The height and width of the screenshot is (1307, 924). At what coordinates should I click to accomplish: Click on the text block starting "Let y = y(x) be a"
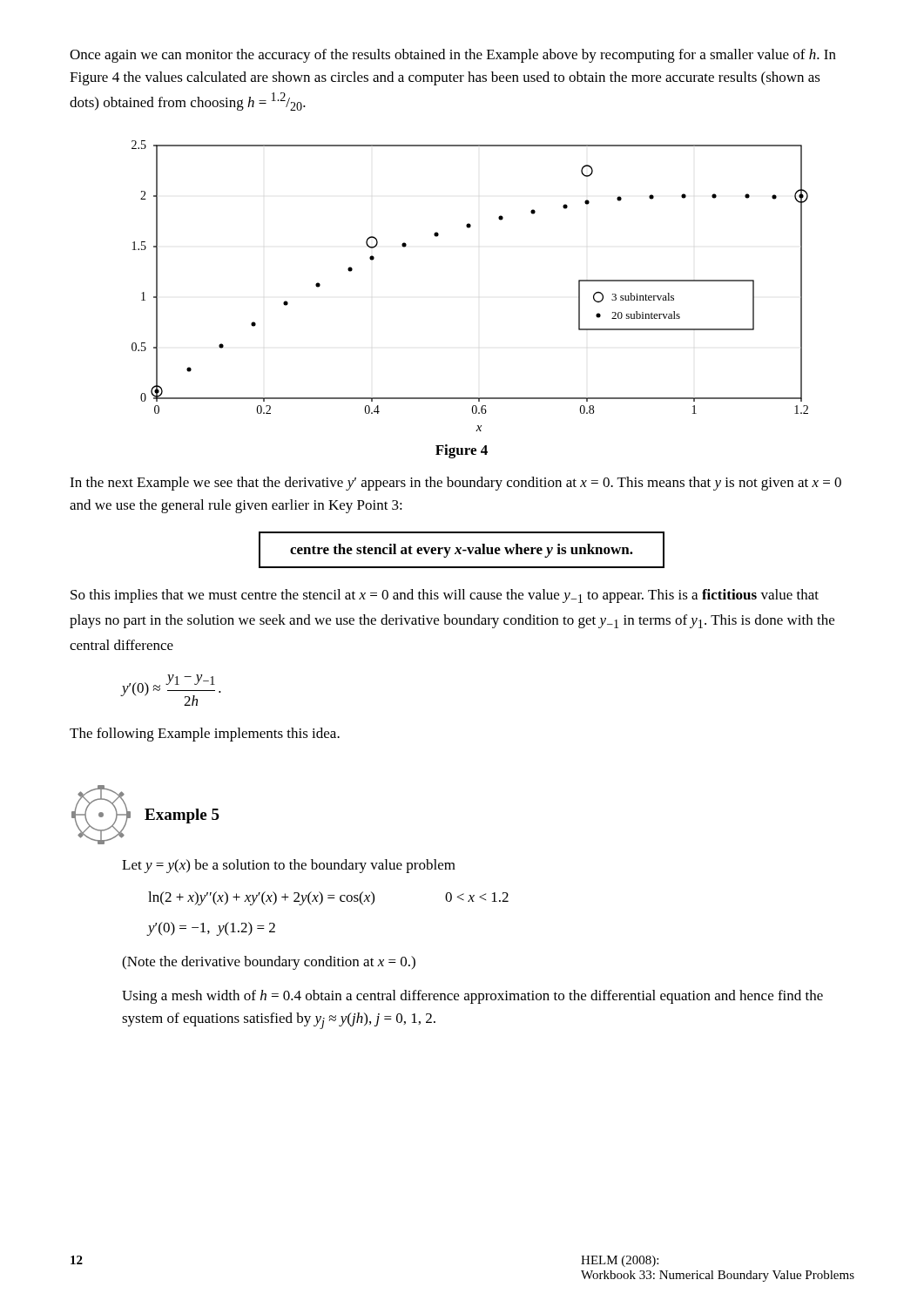click(x=289, y=866)
